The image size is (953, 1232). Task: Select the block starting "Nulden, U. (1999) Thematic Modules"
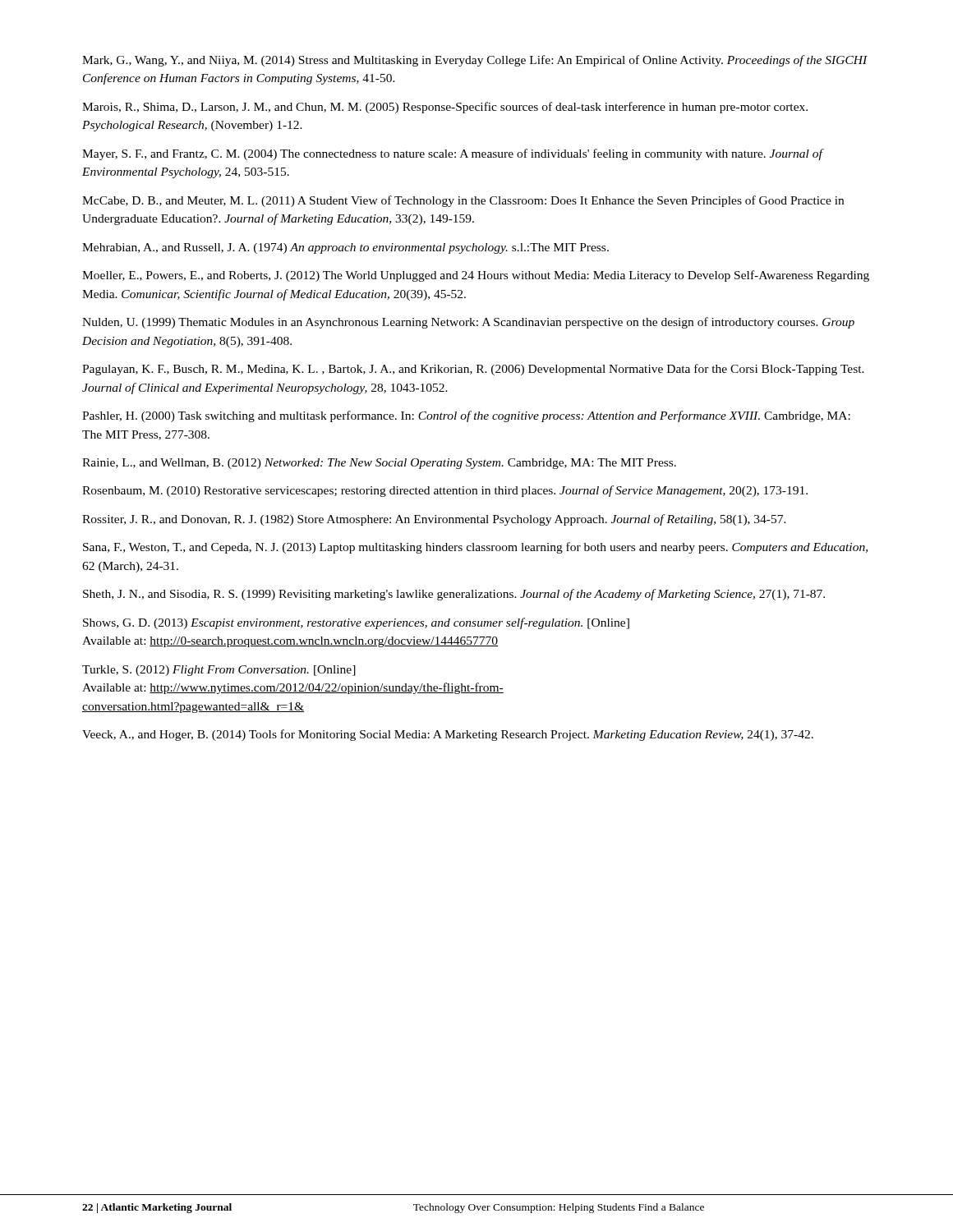click(x=468, y=331)
